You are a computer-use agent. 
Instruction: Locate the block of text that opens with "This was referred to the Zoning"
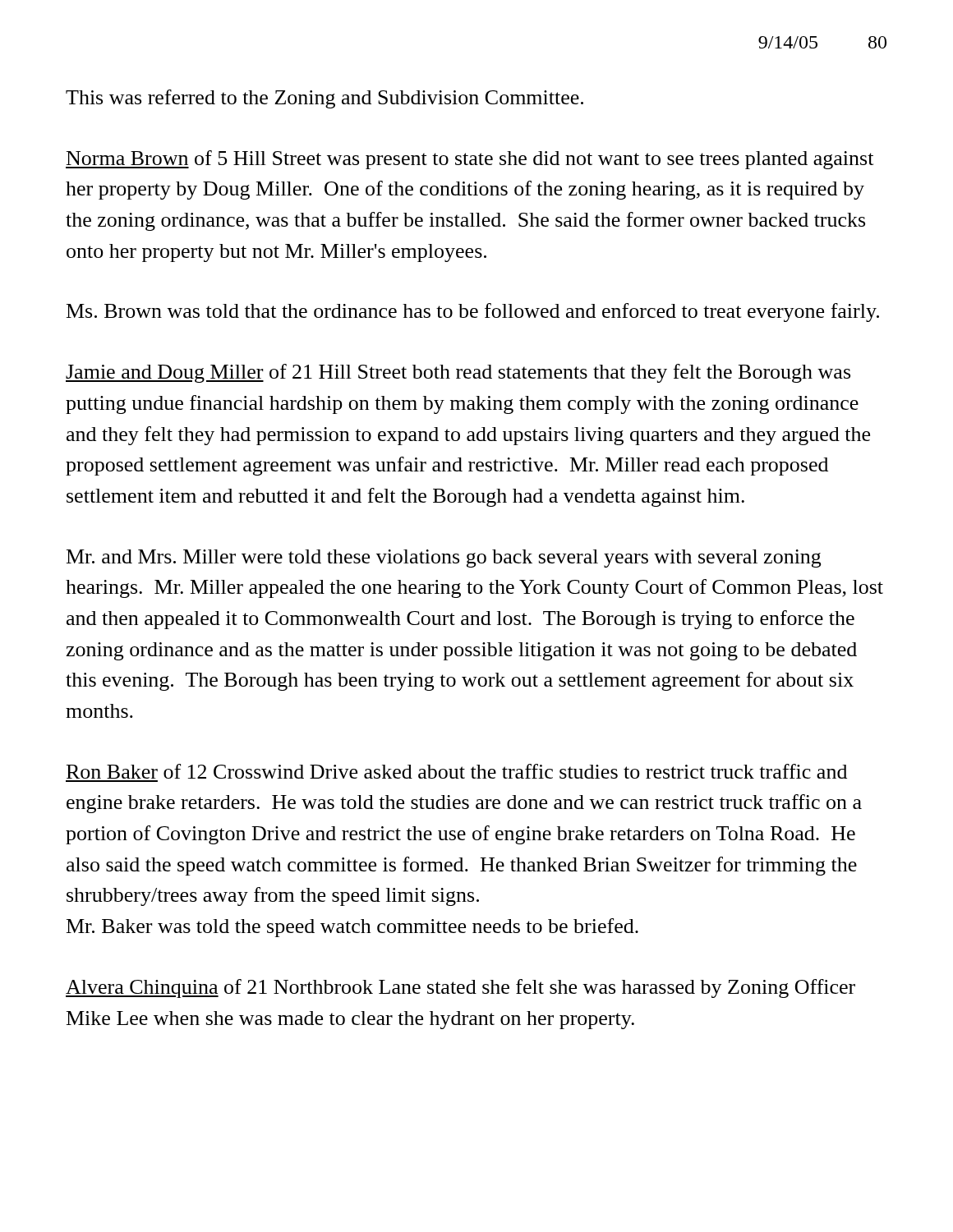pos(325,97)
